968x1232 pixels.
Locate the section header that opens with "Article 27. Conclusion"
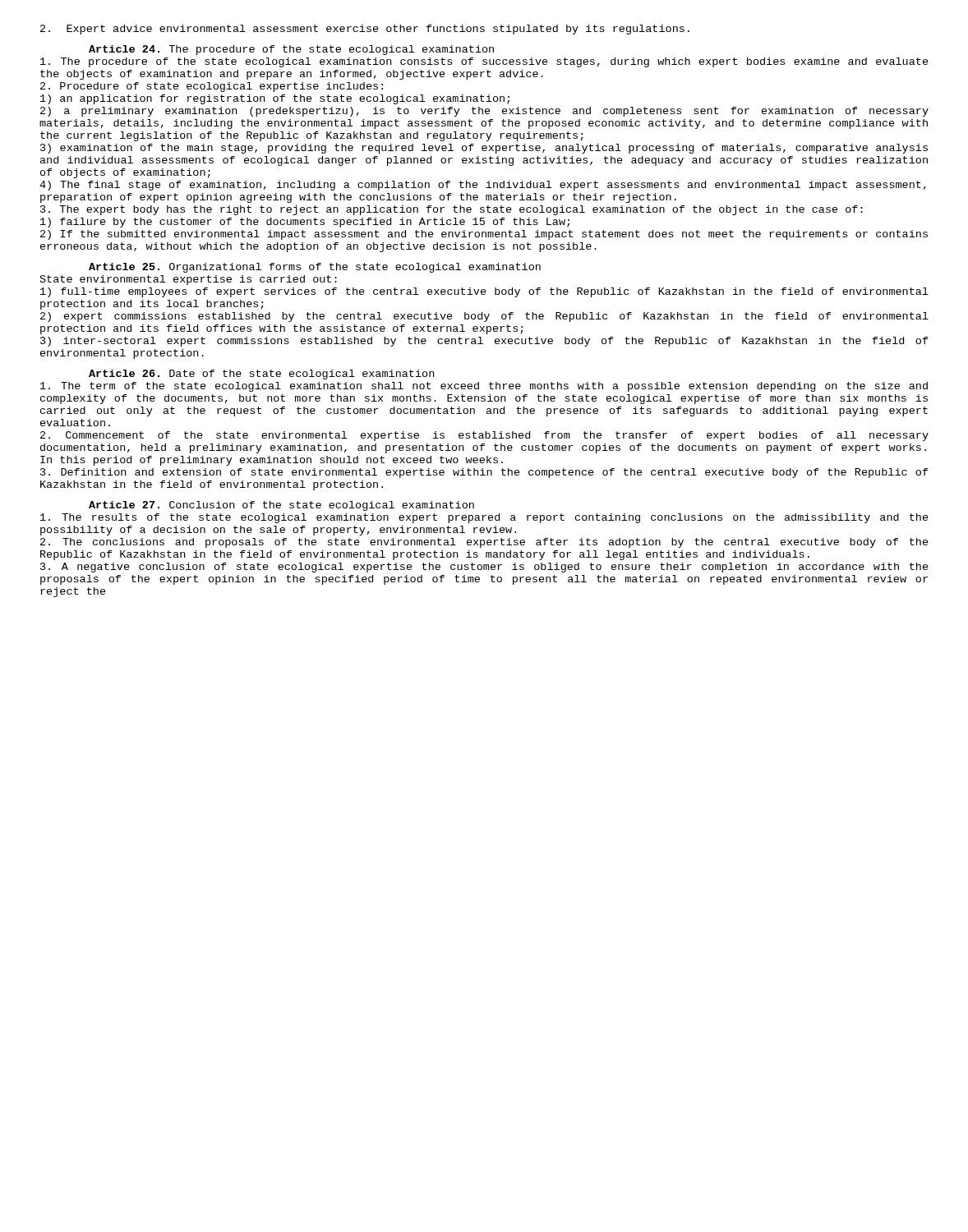tap(484, 505)
